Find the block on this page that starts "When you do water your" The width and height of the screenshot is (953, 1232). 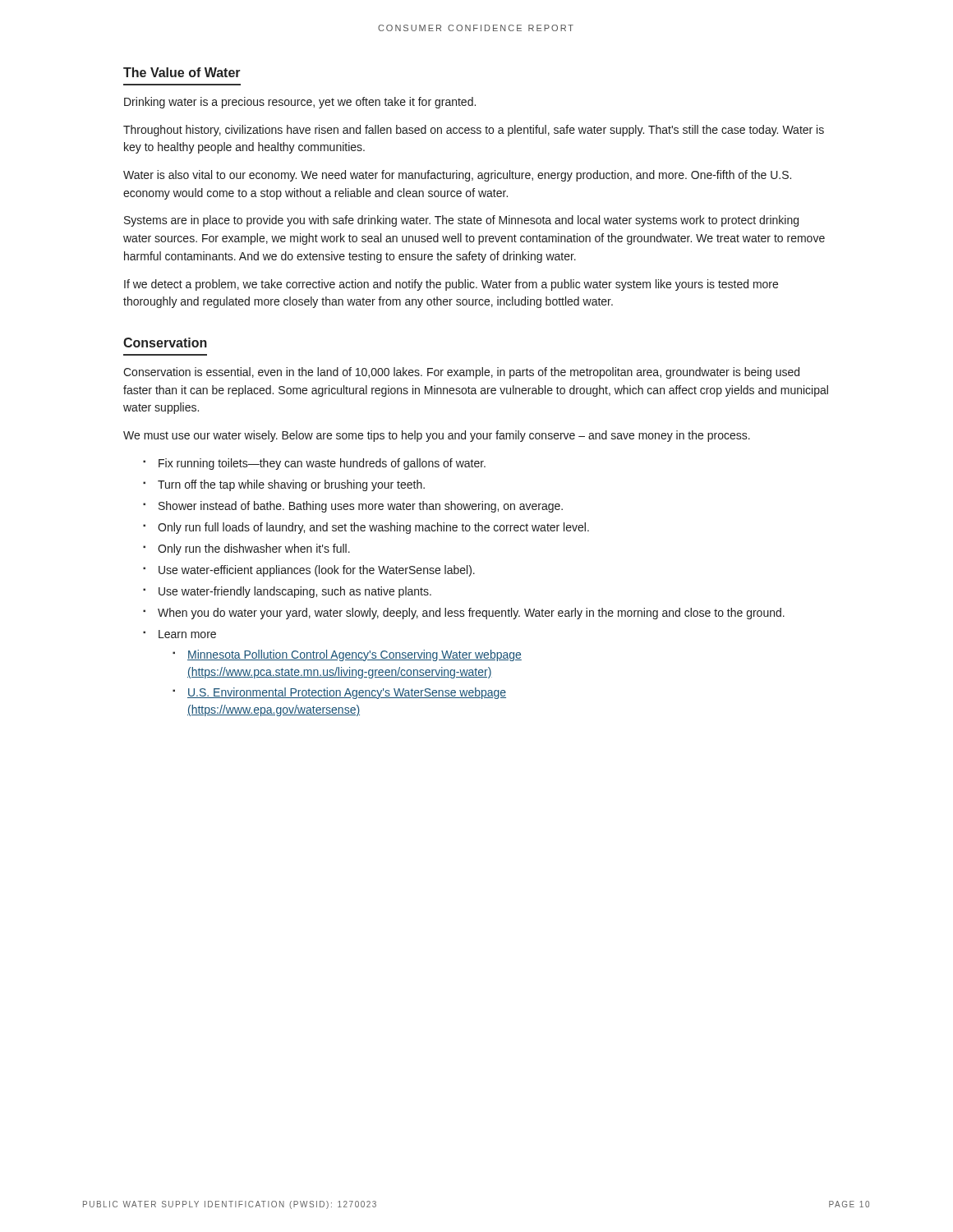tap(471, 612)
